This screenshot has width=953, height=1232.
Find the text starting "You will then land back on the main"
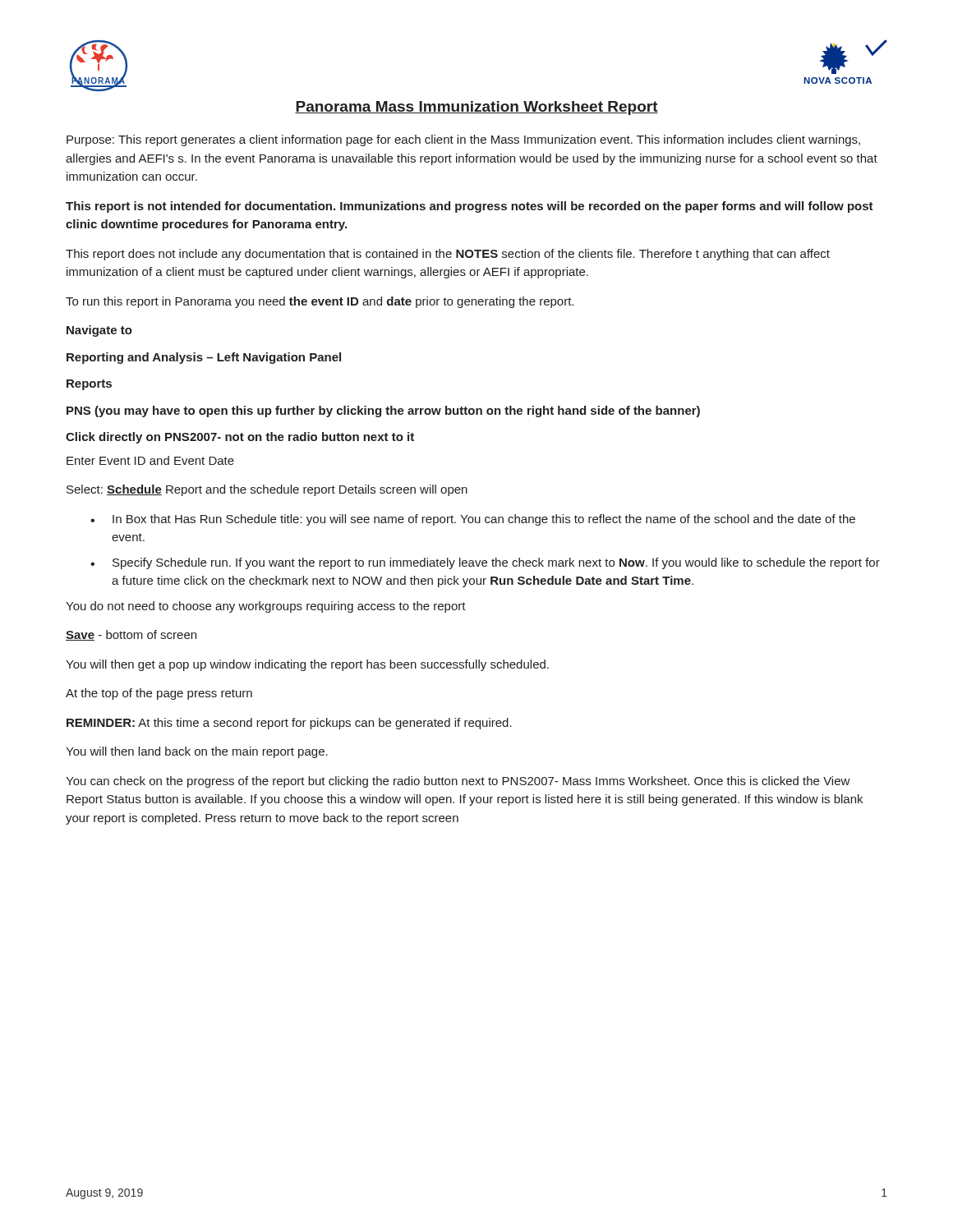coord(197,751)
